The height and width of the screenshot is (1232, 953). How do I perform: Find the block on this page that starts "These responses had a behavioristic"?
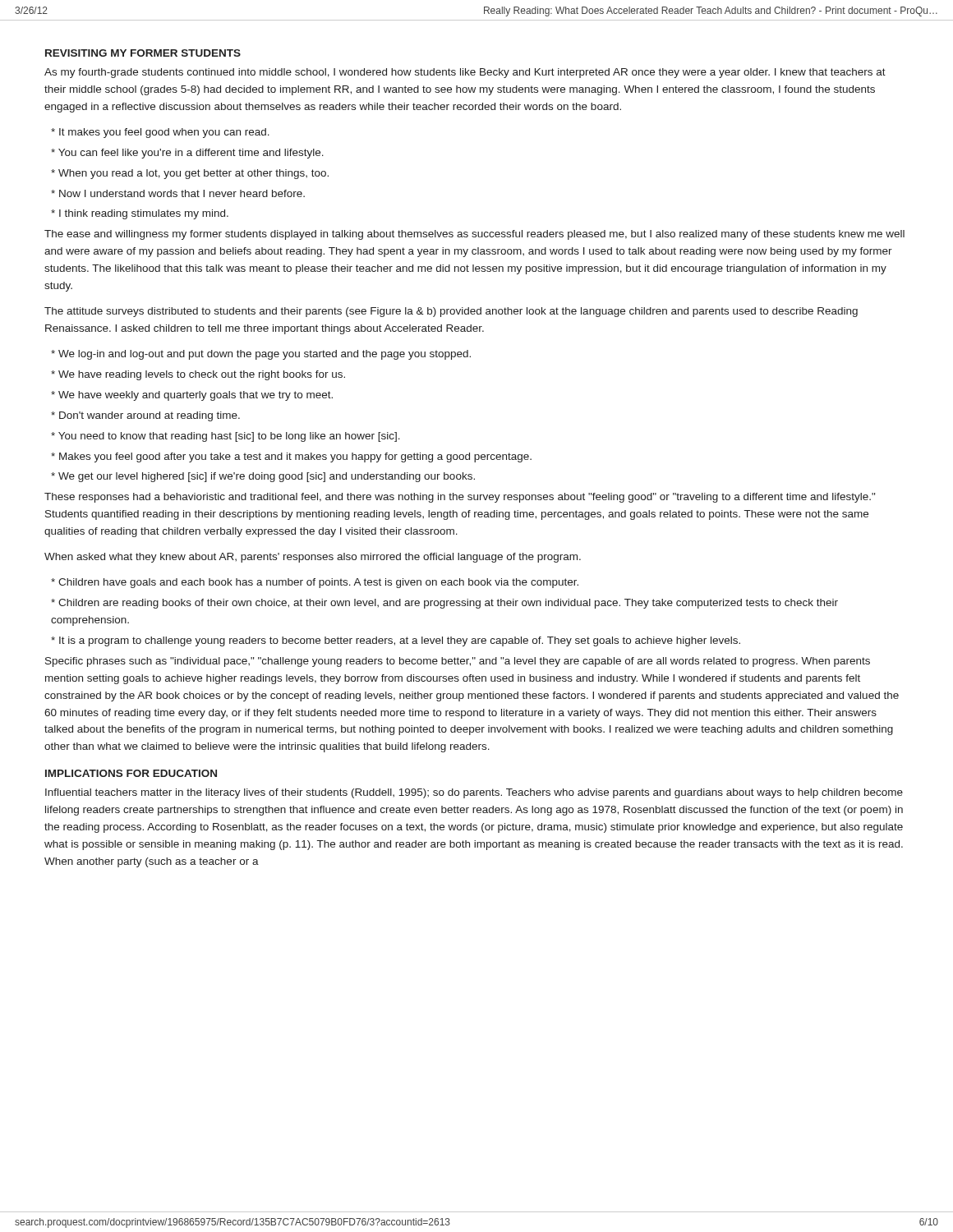[460, 514]
